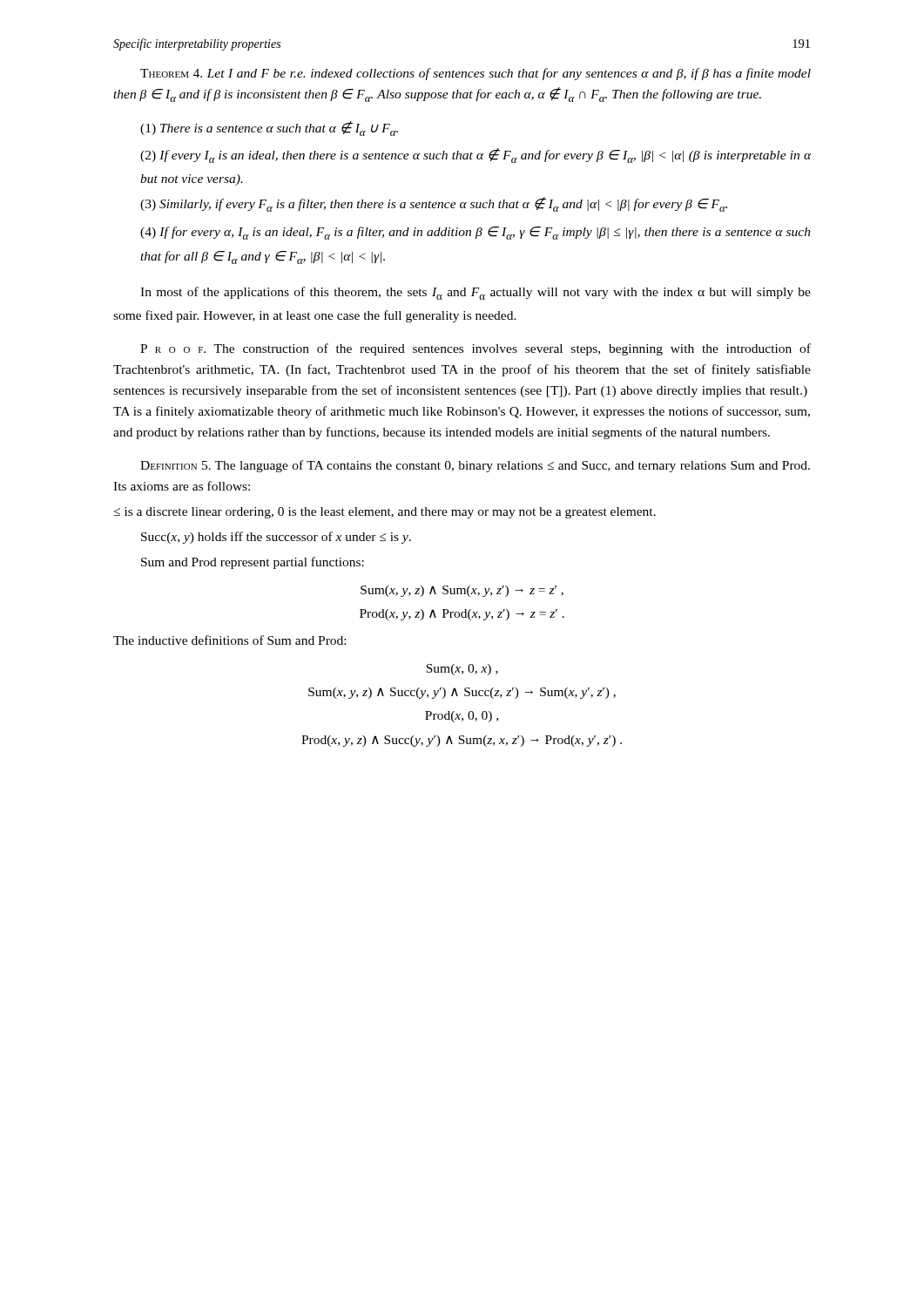Find the region starting "P r o o f. The construction"
924x1307 pixels.
point(462,390)
